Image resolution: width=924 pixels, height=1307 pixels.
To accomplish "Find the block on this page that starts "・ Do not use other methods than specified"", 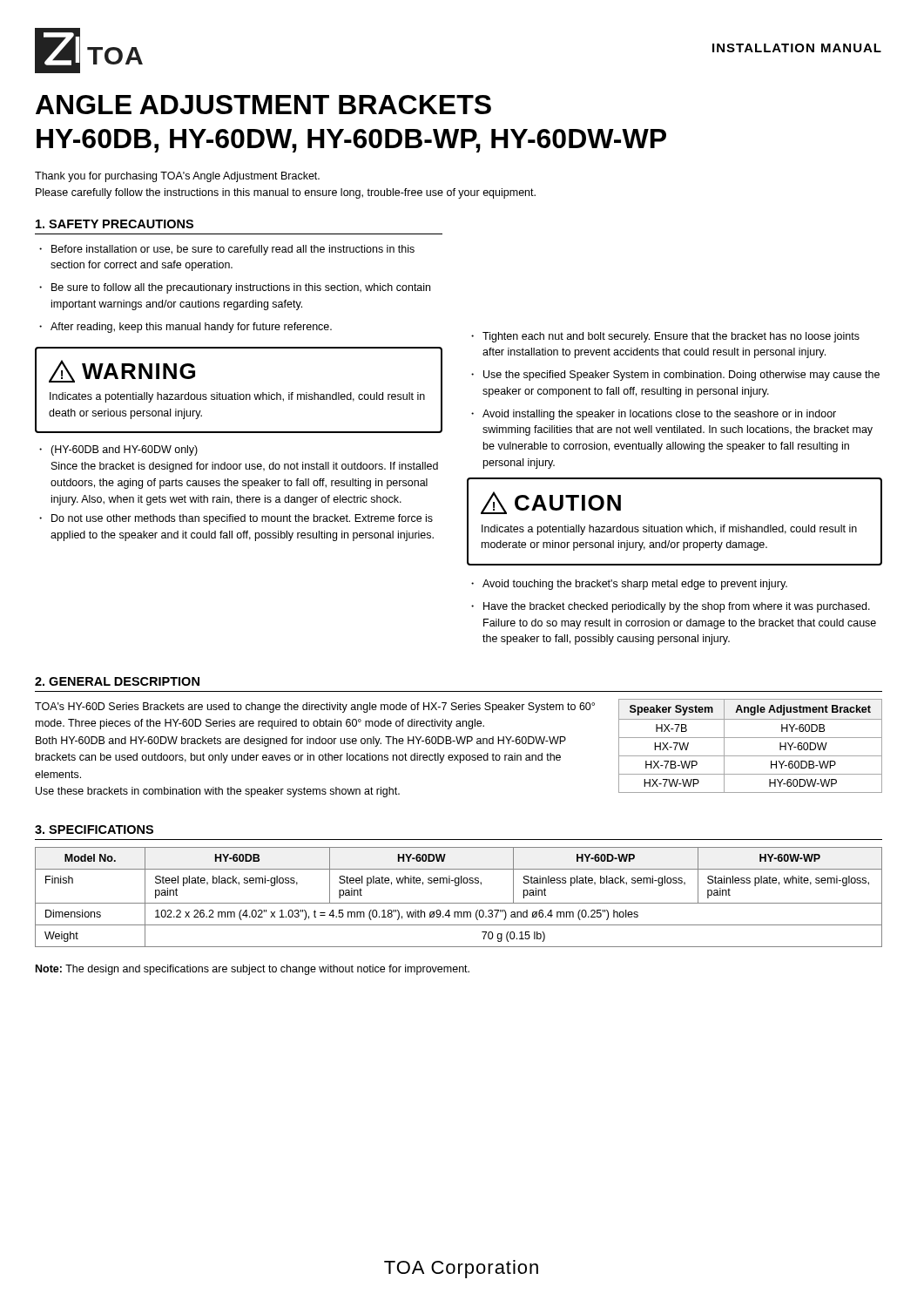I will point(239,527).
